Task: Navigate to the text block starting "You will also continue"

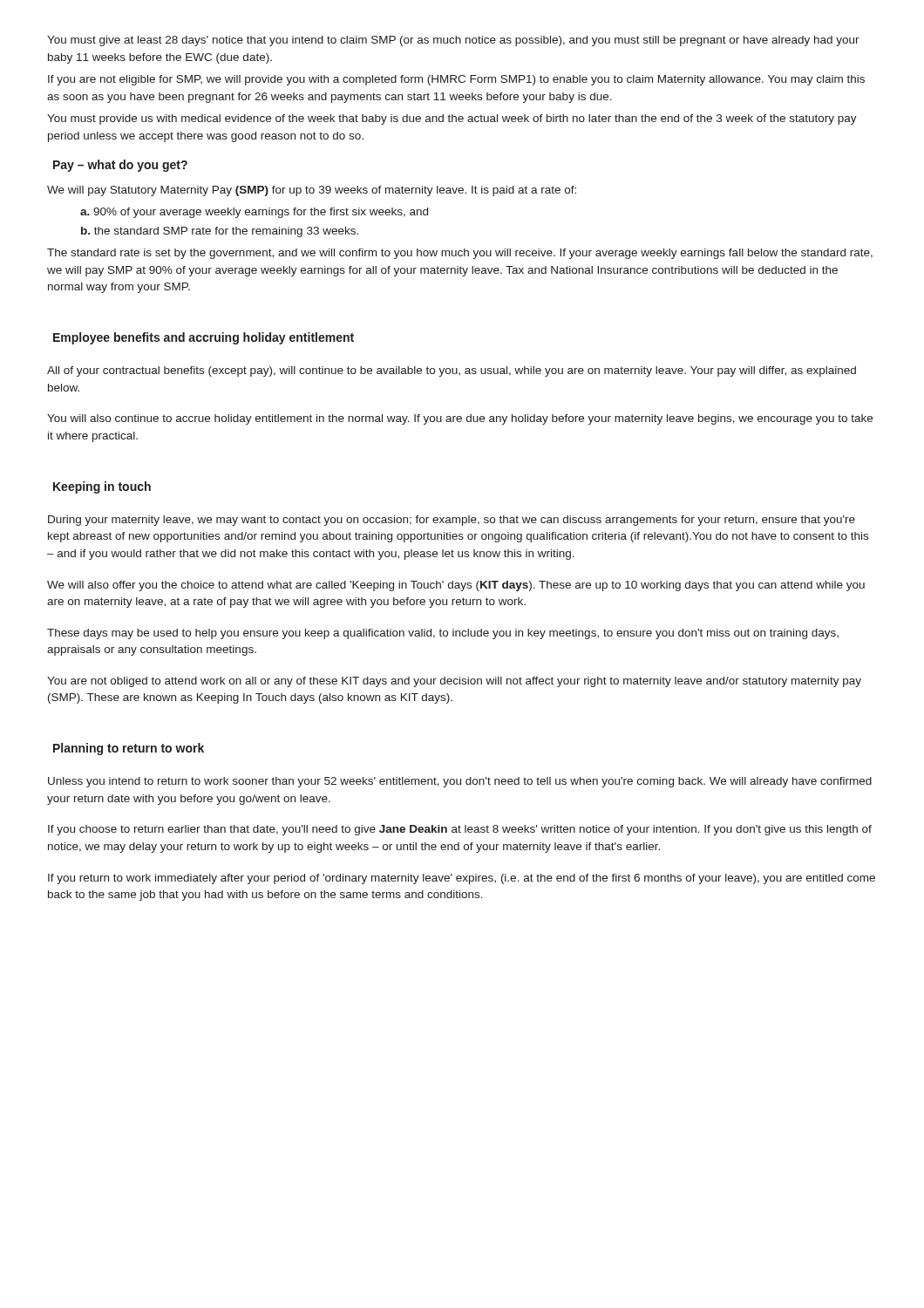Action: coord(460,427)
